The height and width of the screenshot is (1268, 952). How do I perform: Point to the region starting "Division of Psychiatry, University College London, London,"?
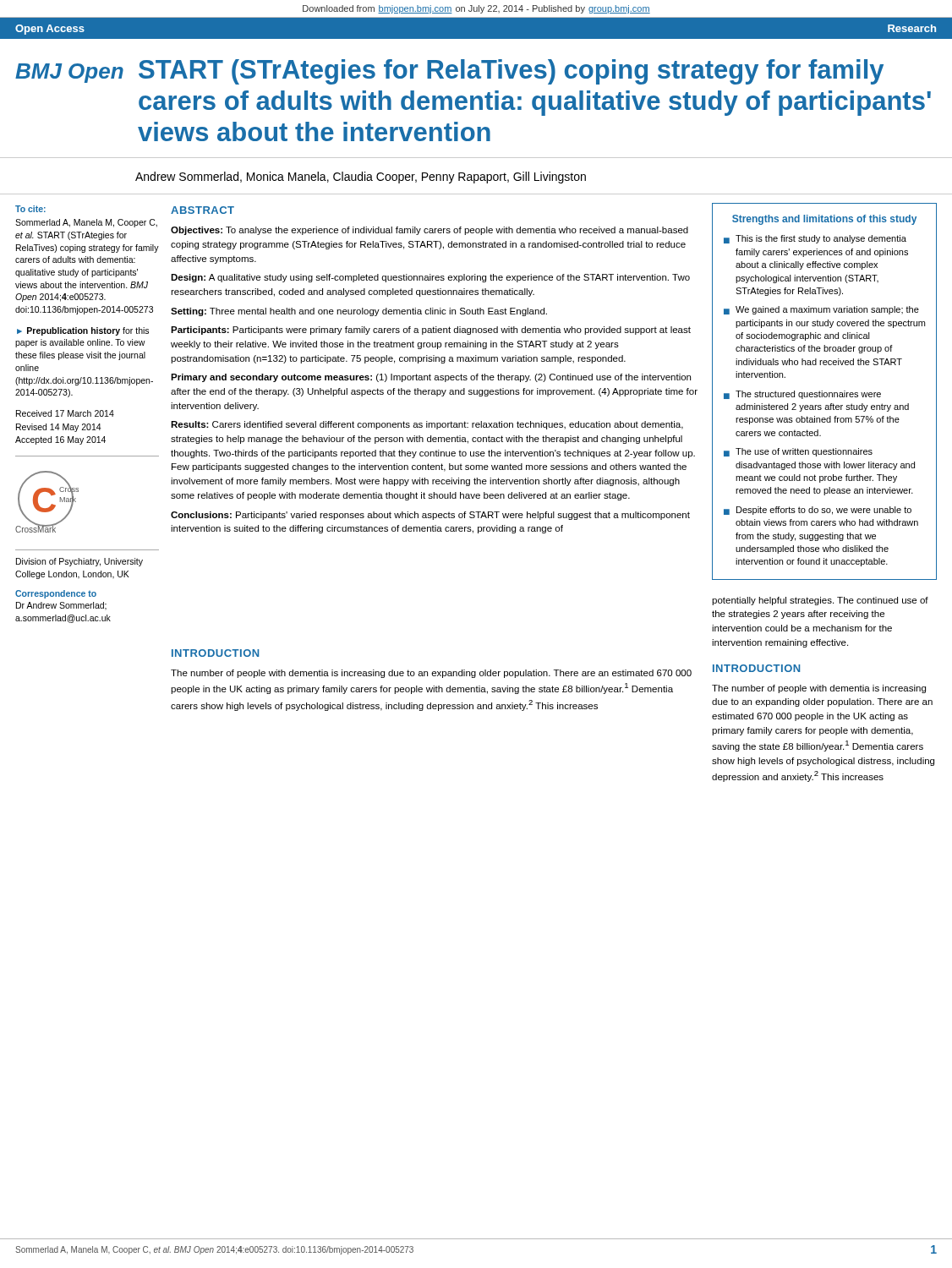pos(79,568)
